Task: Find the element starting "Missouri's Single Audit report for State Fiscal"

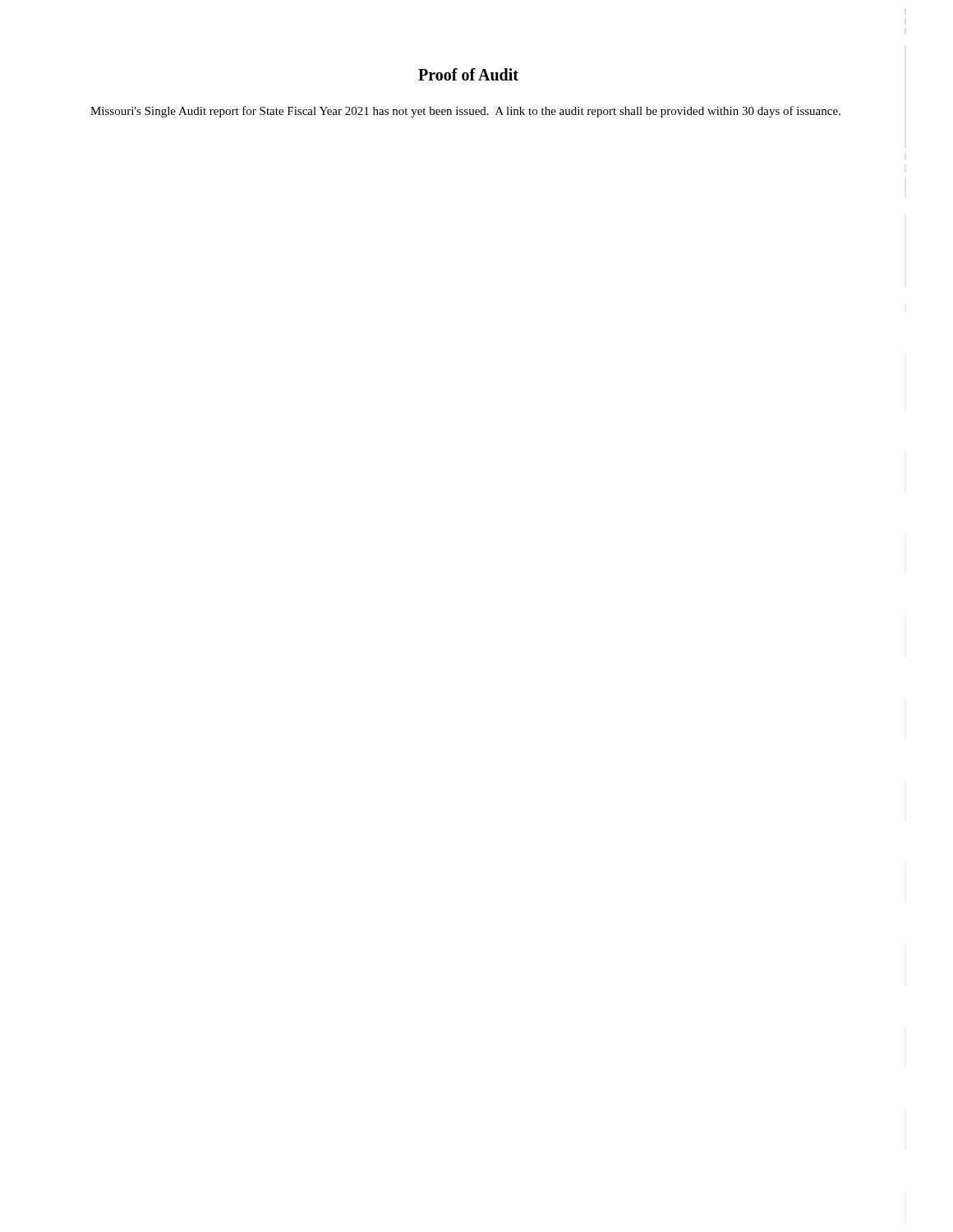Action: pyautogui.click(x=466, y=111)
